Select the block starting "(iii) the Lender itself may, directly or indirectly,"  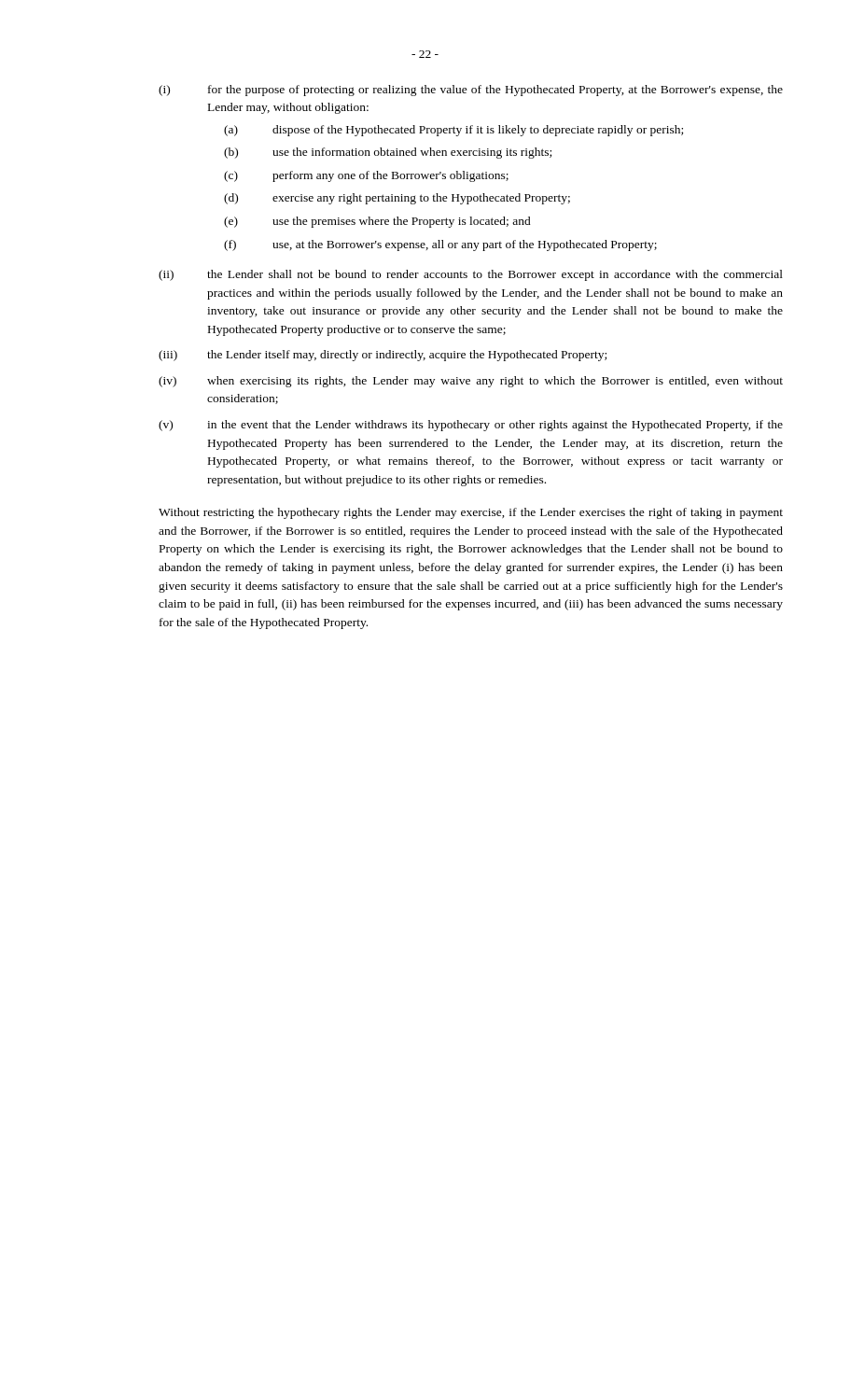coord(471,355)
